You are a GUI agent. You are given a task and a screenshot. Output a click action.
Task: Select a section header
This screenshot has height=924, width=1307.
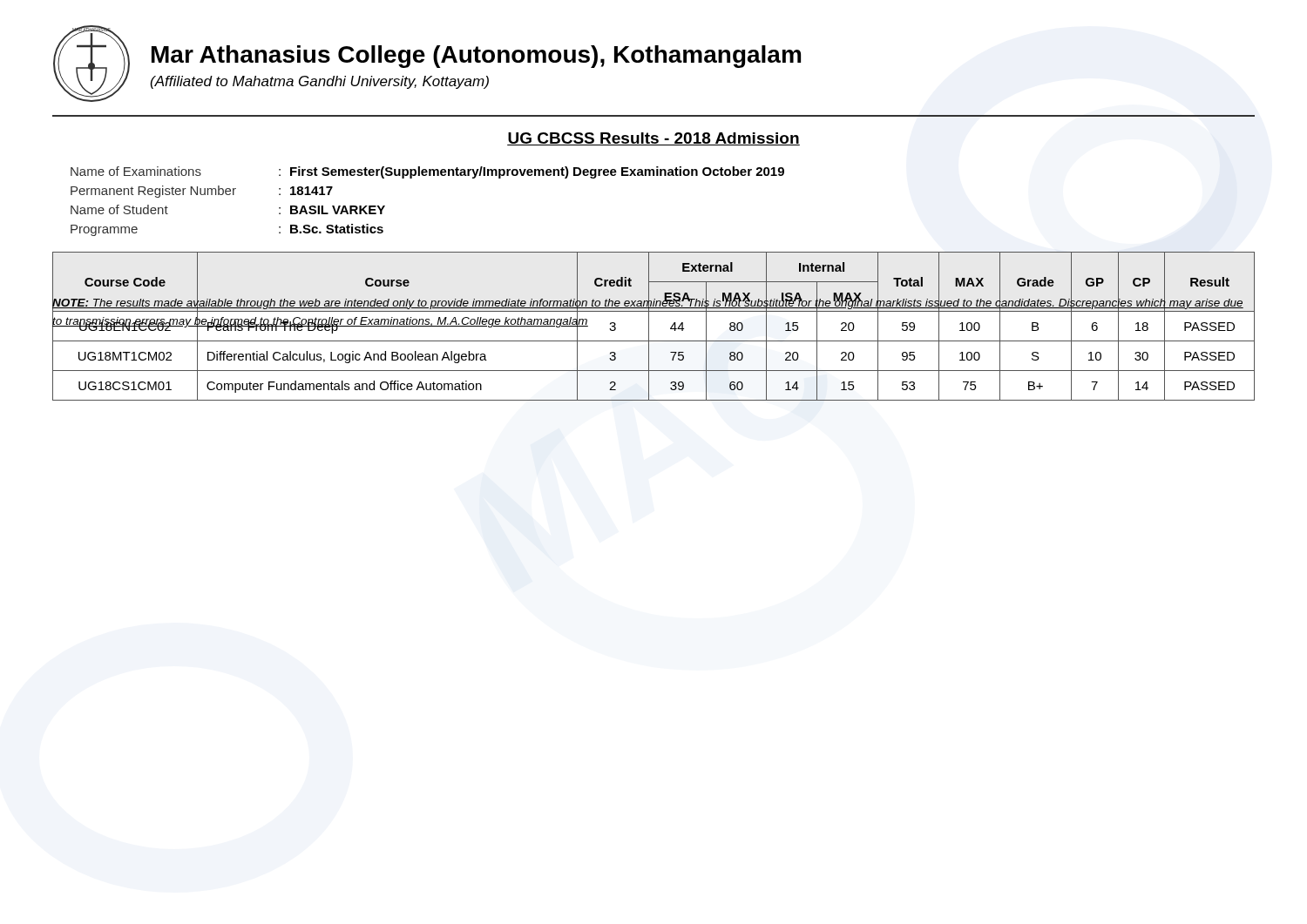click(654, 138)
